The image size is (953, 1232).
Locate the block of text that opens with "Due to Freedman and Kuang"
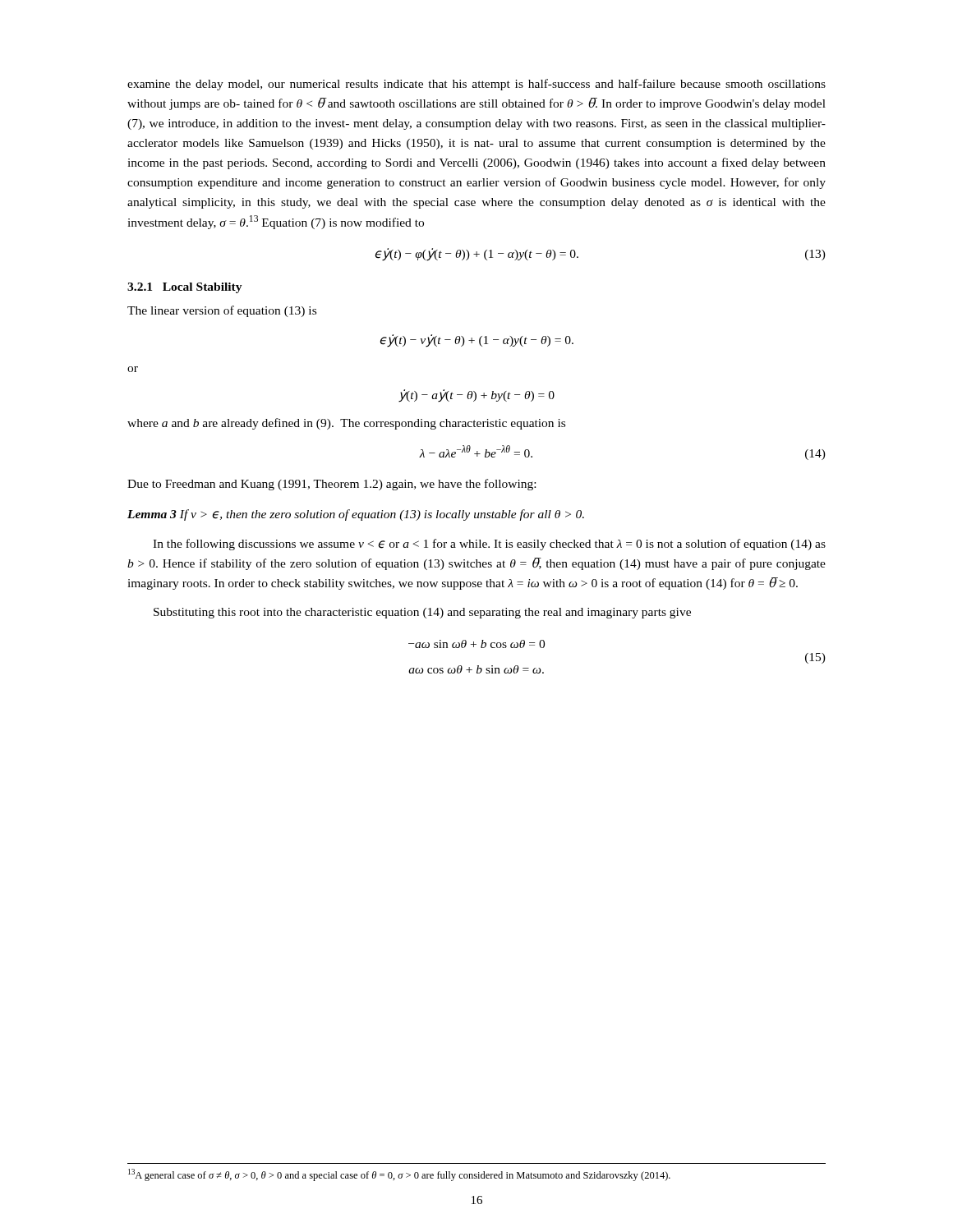(476, 484)
